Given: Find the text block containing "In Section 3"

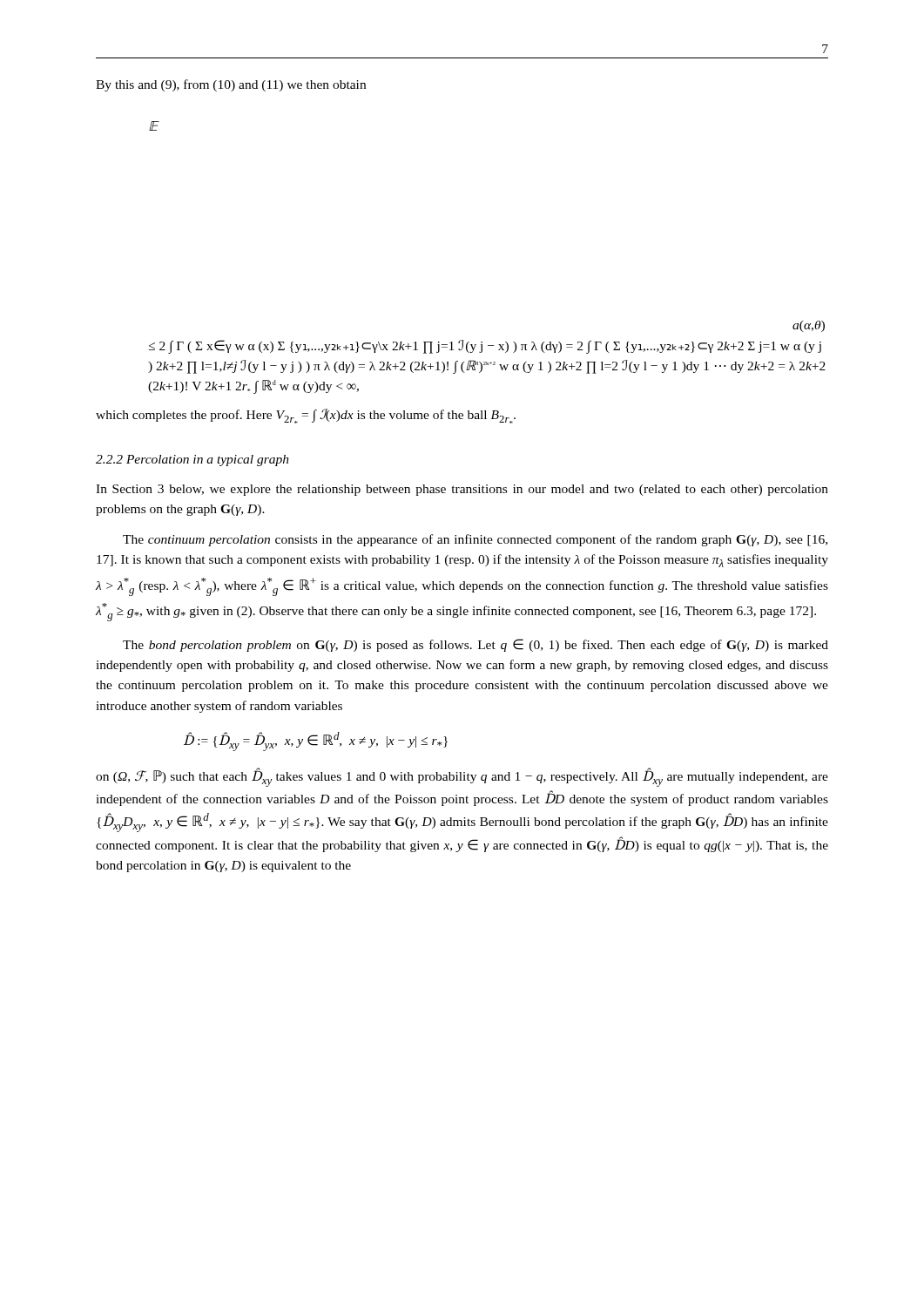Looking at the screenshot, I should tap(462, 498).
